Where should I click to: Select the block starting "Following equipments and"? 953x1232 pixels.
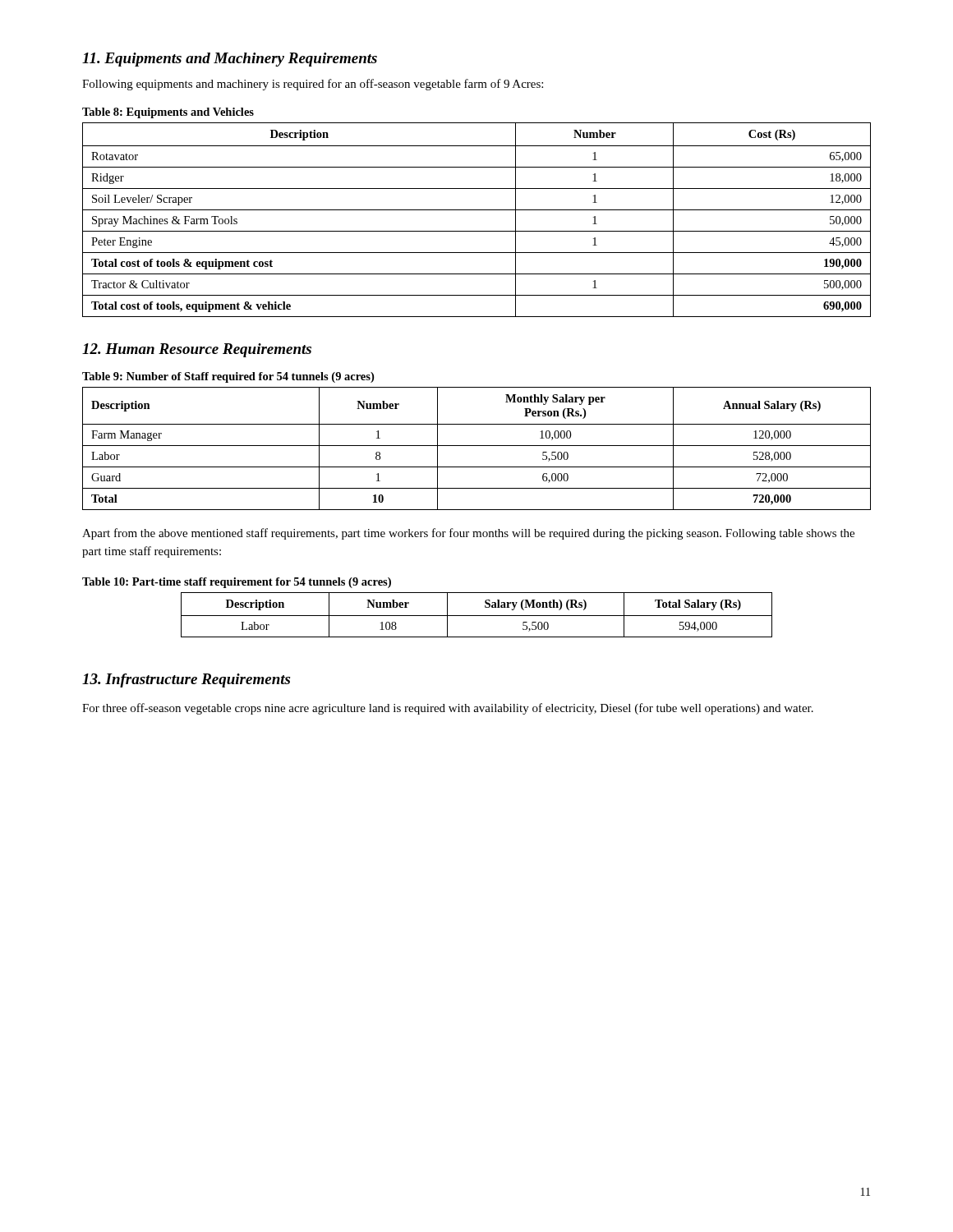[313, 84]
